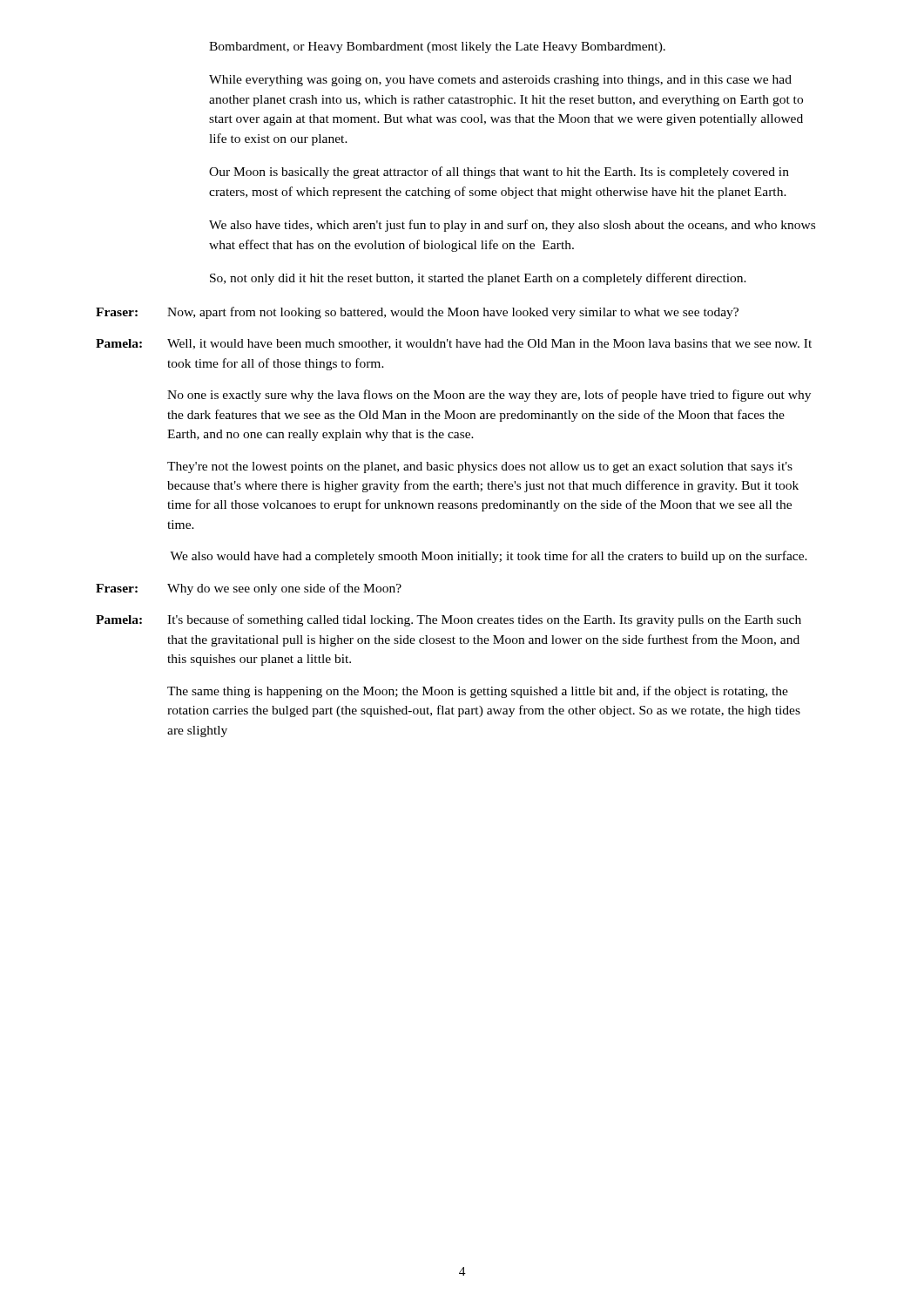Locate the text block that reads "Pamela: It's because of something called tidal locking."
The image size is (924, 1307).
click(457, 675)
